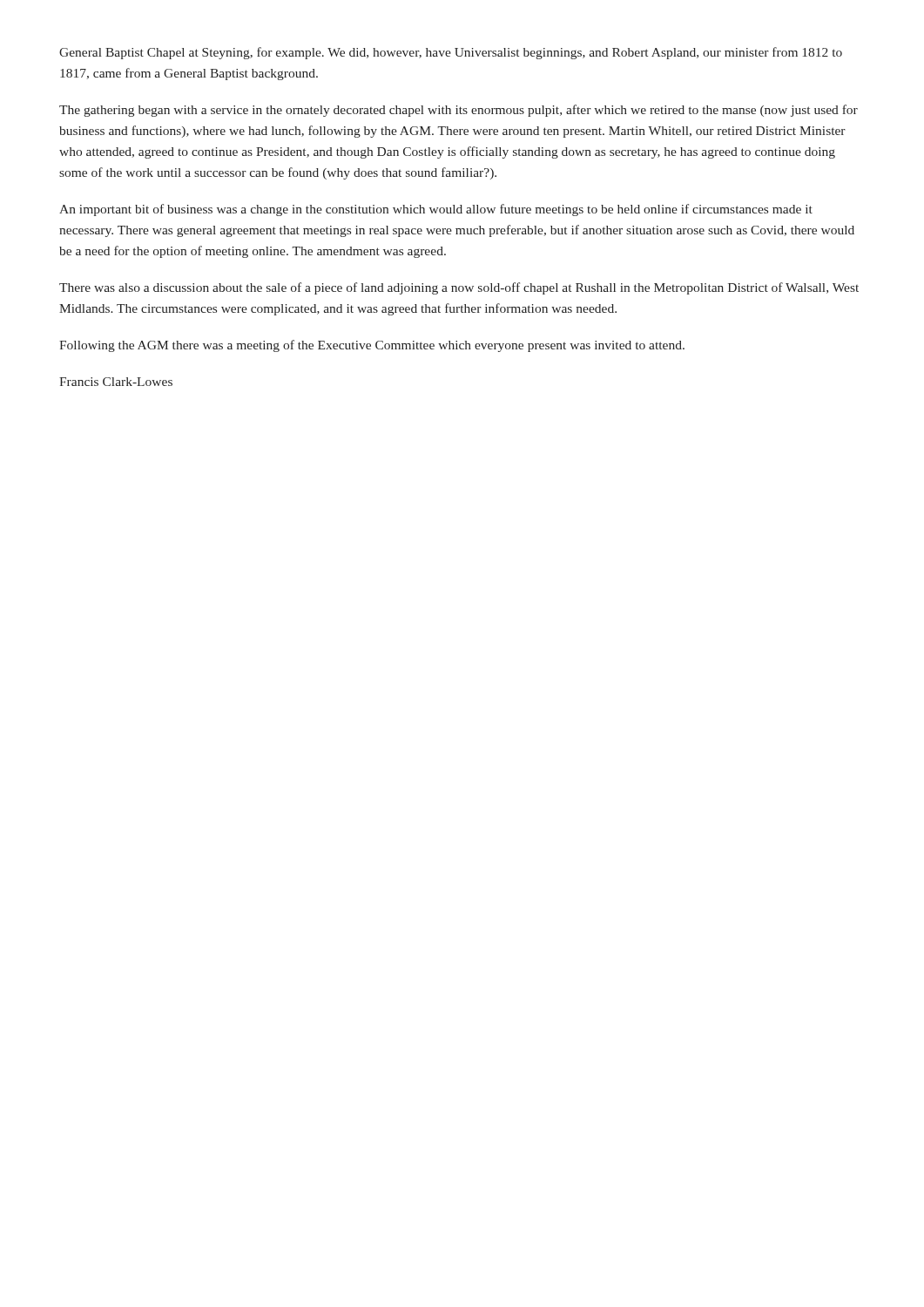Click on the text block starting "Following the AGM there was a meeting of"
Image resolution: width=924 pixels, height=1307 pixels.
(372, 345)
